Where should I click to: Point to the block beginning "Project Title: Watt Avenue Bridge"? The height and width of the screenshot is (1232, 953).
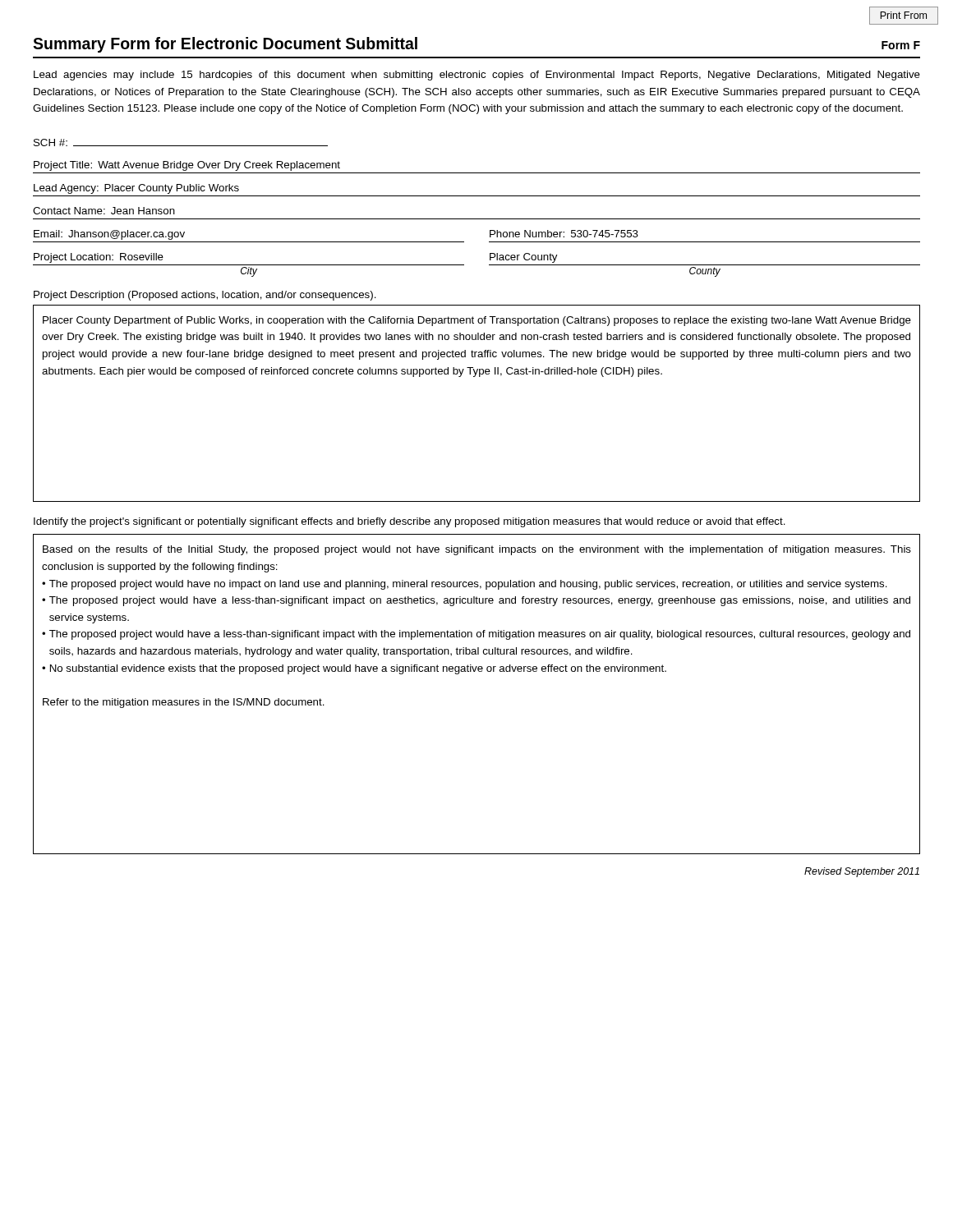coord(476,165)
